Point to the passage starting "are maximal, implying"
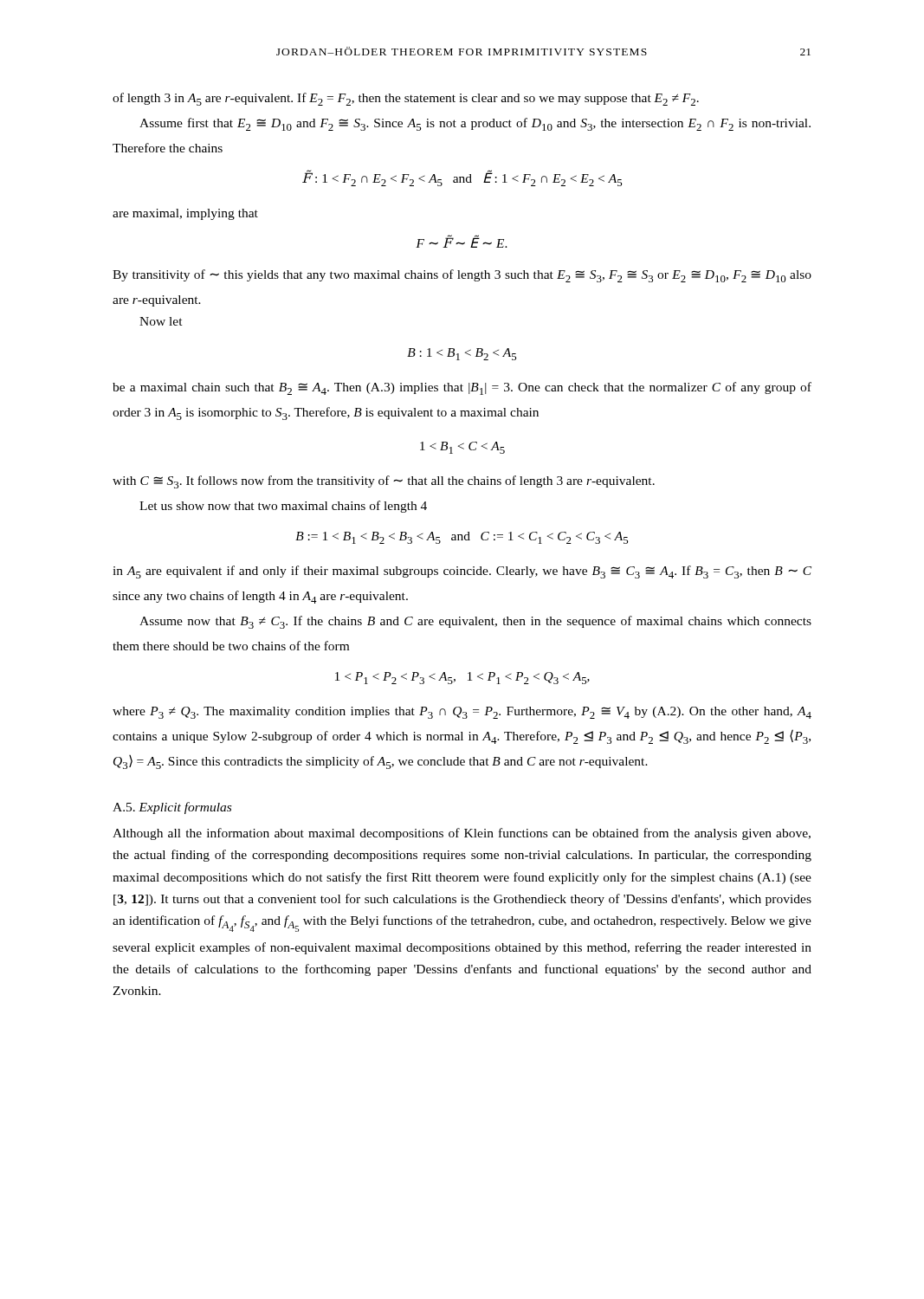Image resolution: width=924 pixels, height=1299 pixels. (185, 213)
